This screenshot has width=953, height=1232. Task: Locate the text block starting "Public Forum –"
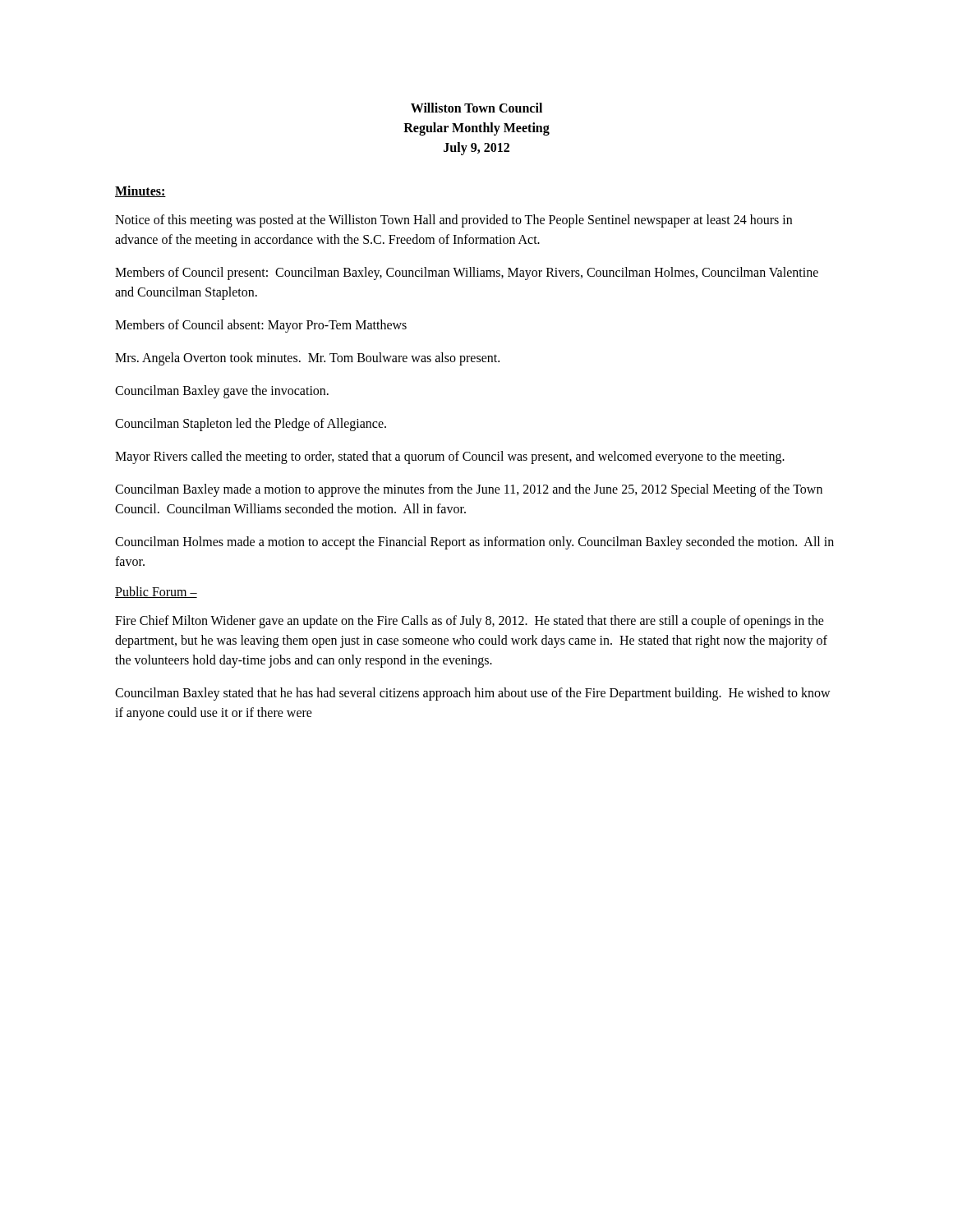[156, 592]
